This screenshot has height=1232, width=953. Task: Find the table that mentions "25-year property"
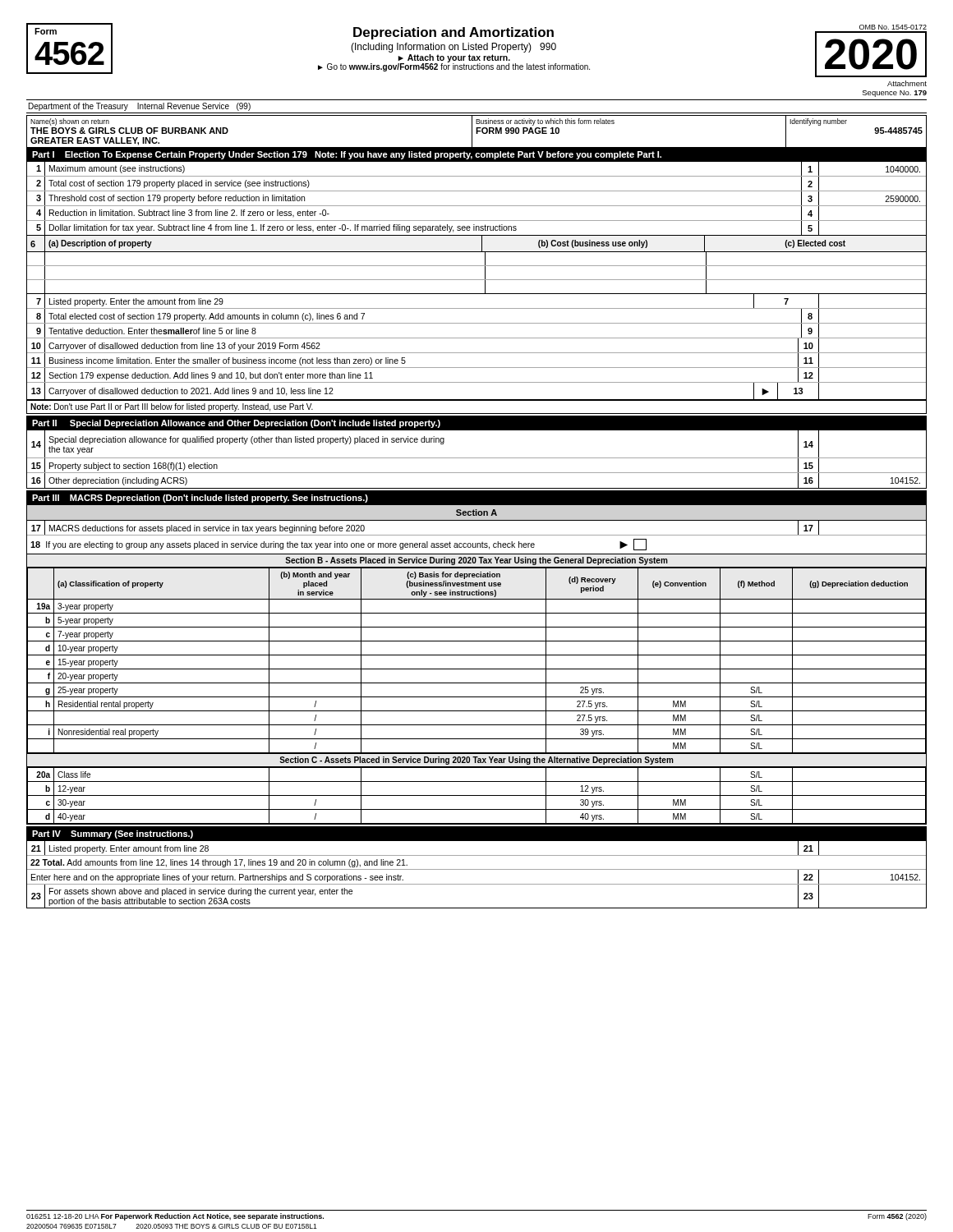(x=476, y=665)
